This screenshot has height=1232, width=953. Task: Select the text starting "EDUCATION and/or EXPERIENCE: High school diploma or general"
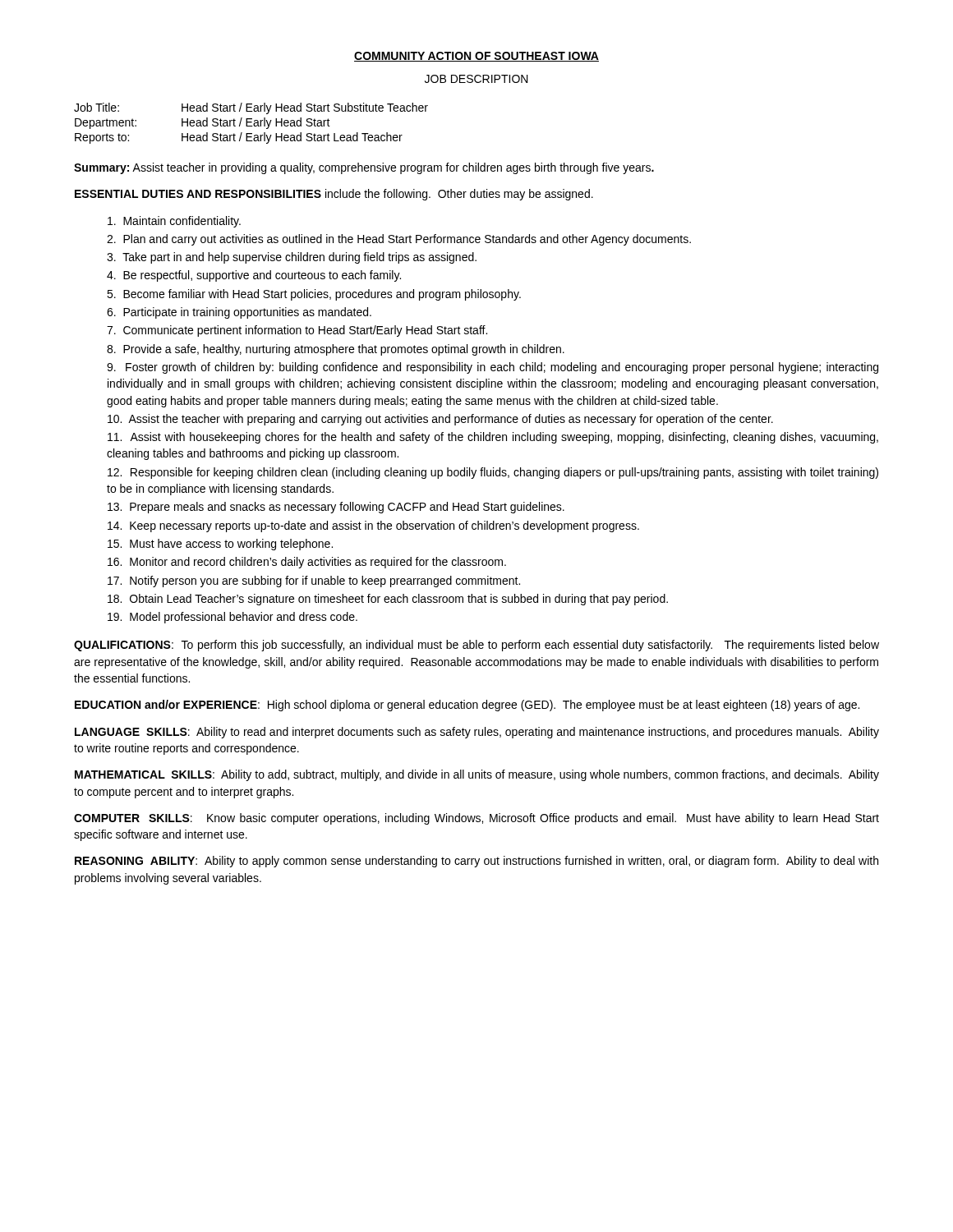pyautogui.click(x=467, y=705)
